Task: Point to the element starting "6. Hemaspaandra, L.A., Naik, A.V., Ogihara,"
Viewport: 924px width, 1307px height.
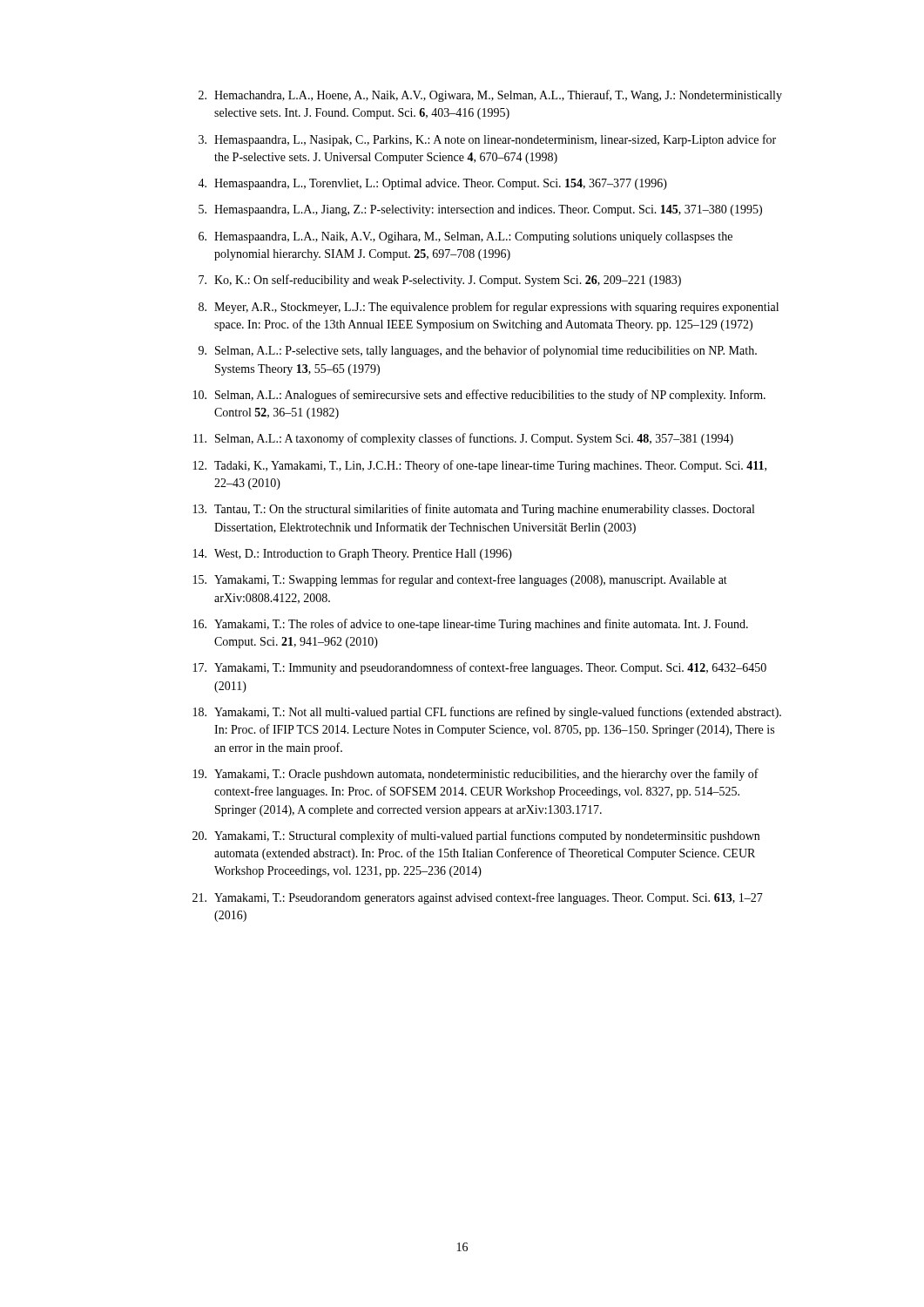Action: pyautogui.click(x=479, y=246)
